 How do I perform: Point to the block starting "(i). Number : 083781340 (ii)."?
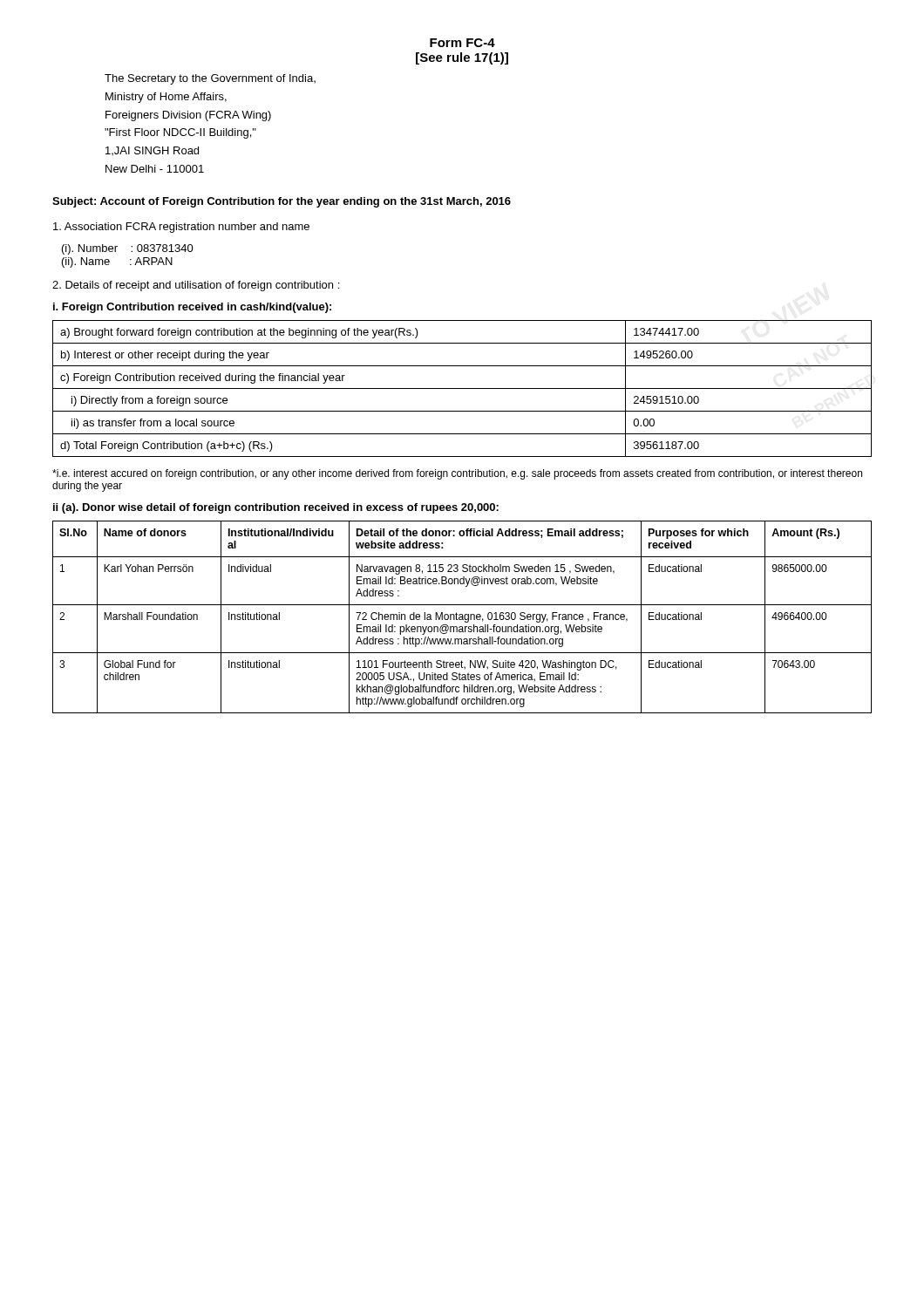pos(127,254)
